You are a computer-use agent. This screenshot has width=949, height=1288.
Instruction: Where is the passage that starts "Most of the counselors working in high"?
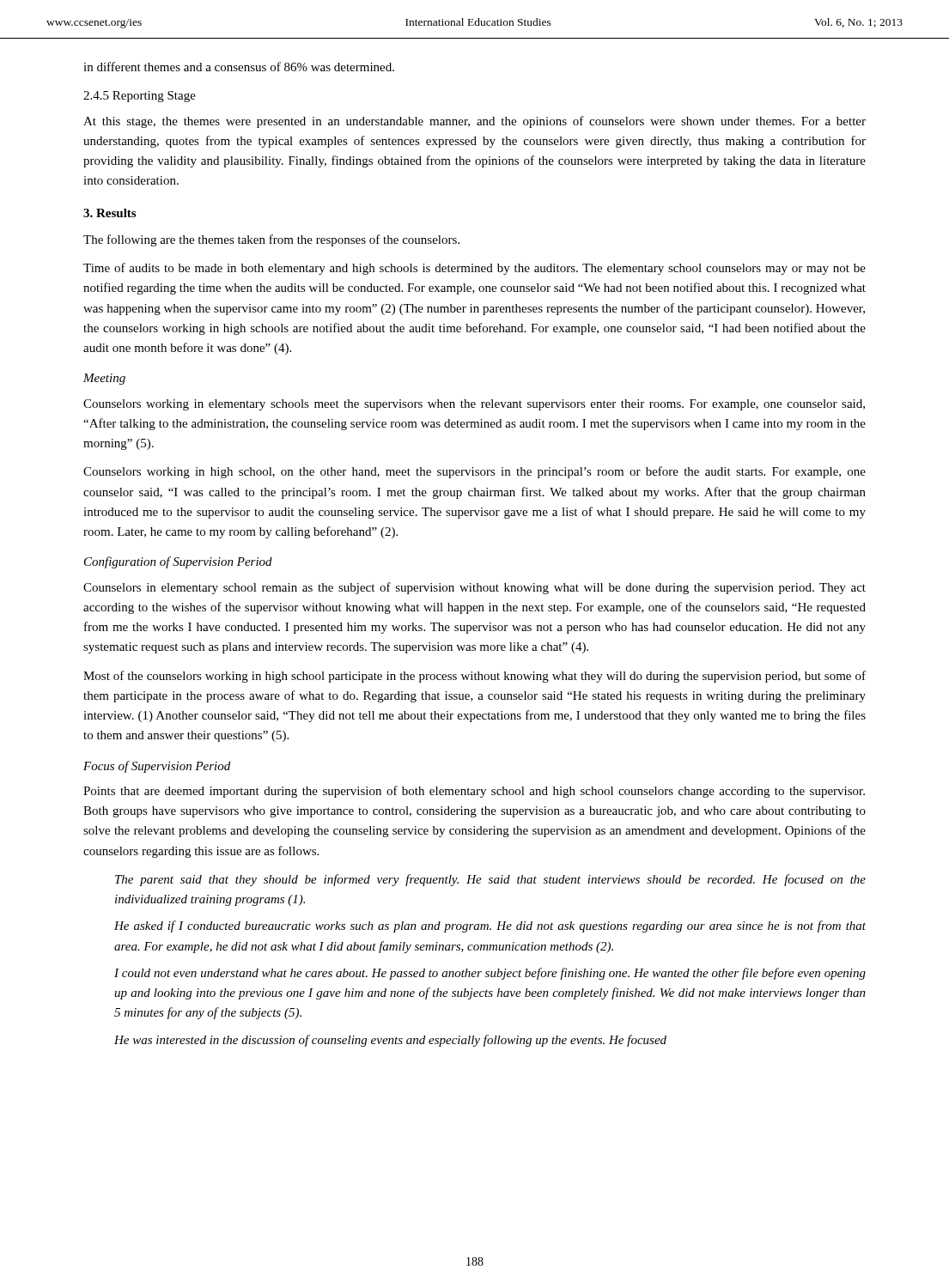click(474, 705)
